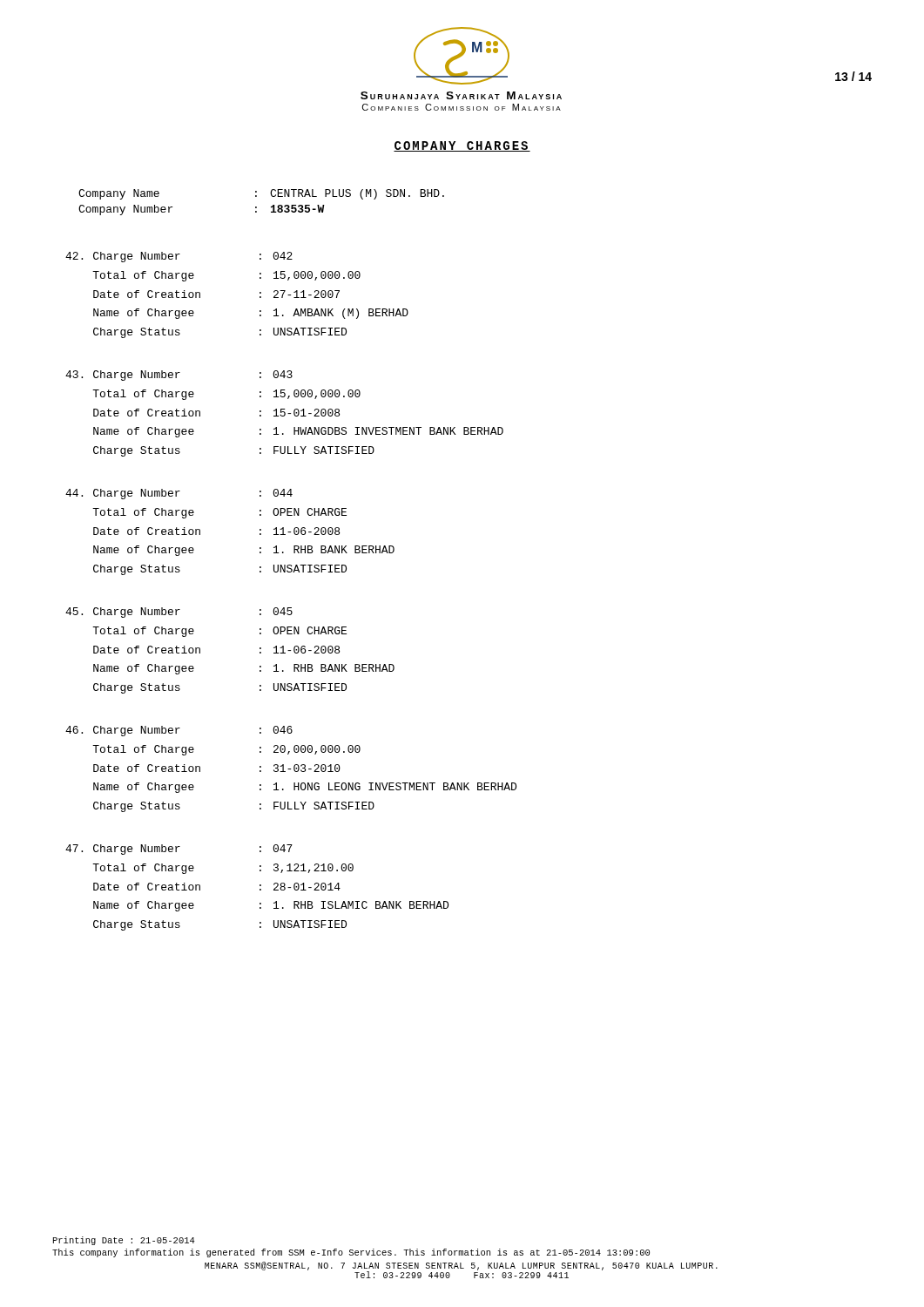Find the text block that says "Company Name : CENTRAL"
924x1307 pixels.
263,202
